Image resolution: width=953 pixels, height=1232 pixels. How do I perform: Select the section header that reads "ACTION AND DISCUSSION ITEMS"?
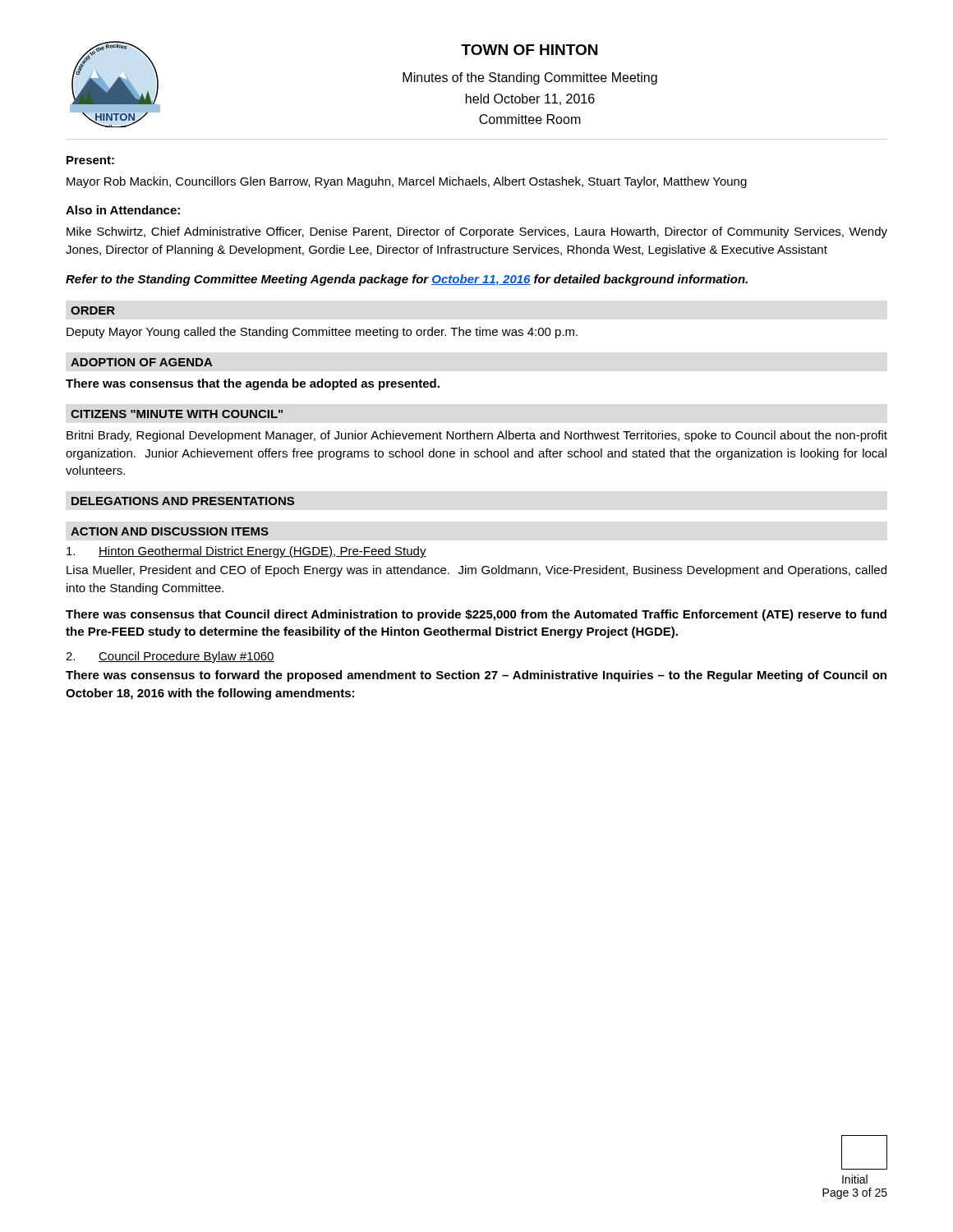point(170,531)
